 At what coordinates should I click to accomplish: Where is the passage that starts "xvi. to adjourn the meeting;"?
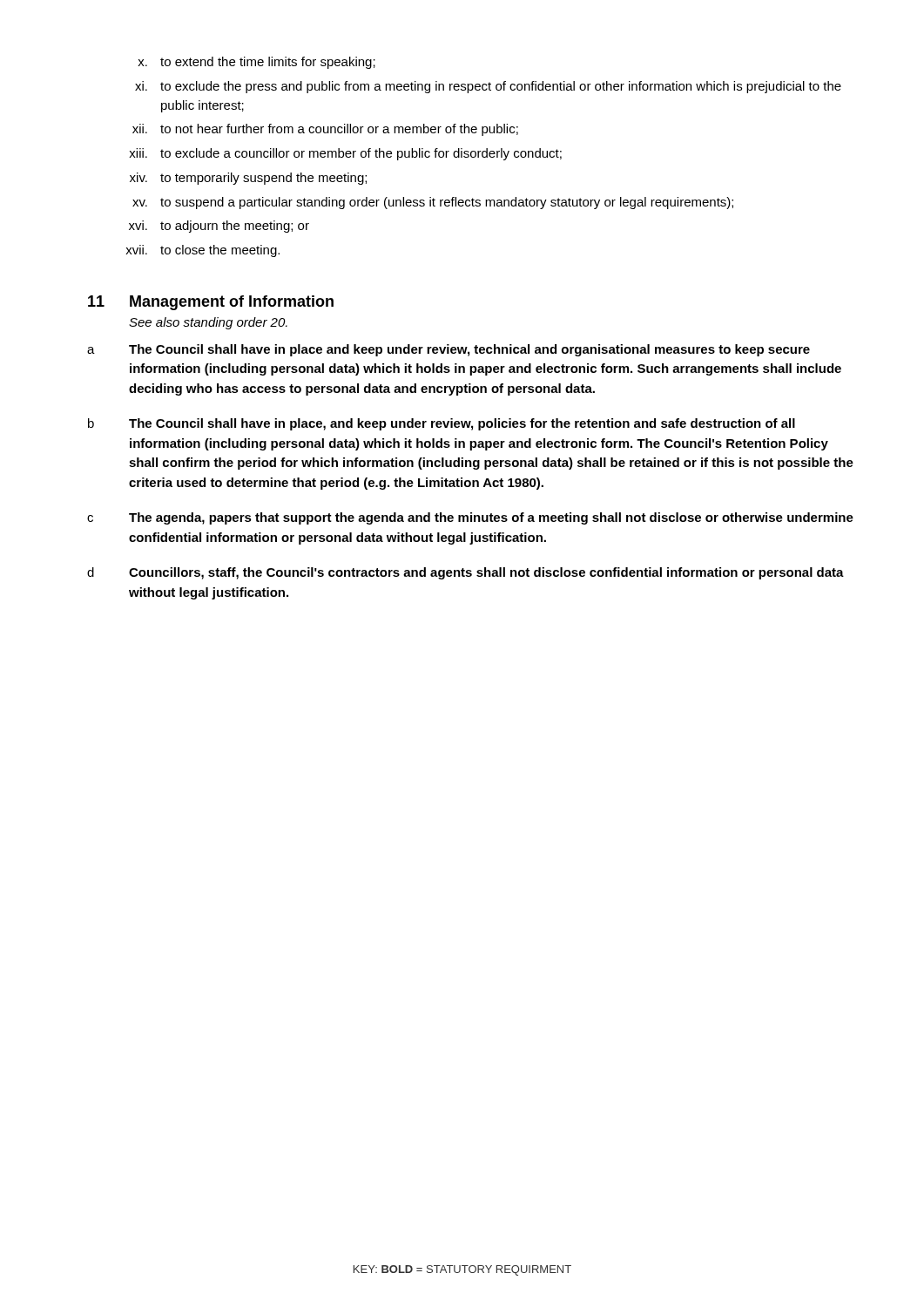tap(219, 227)
